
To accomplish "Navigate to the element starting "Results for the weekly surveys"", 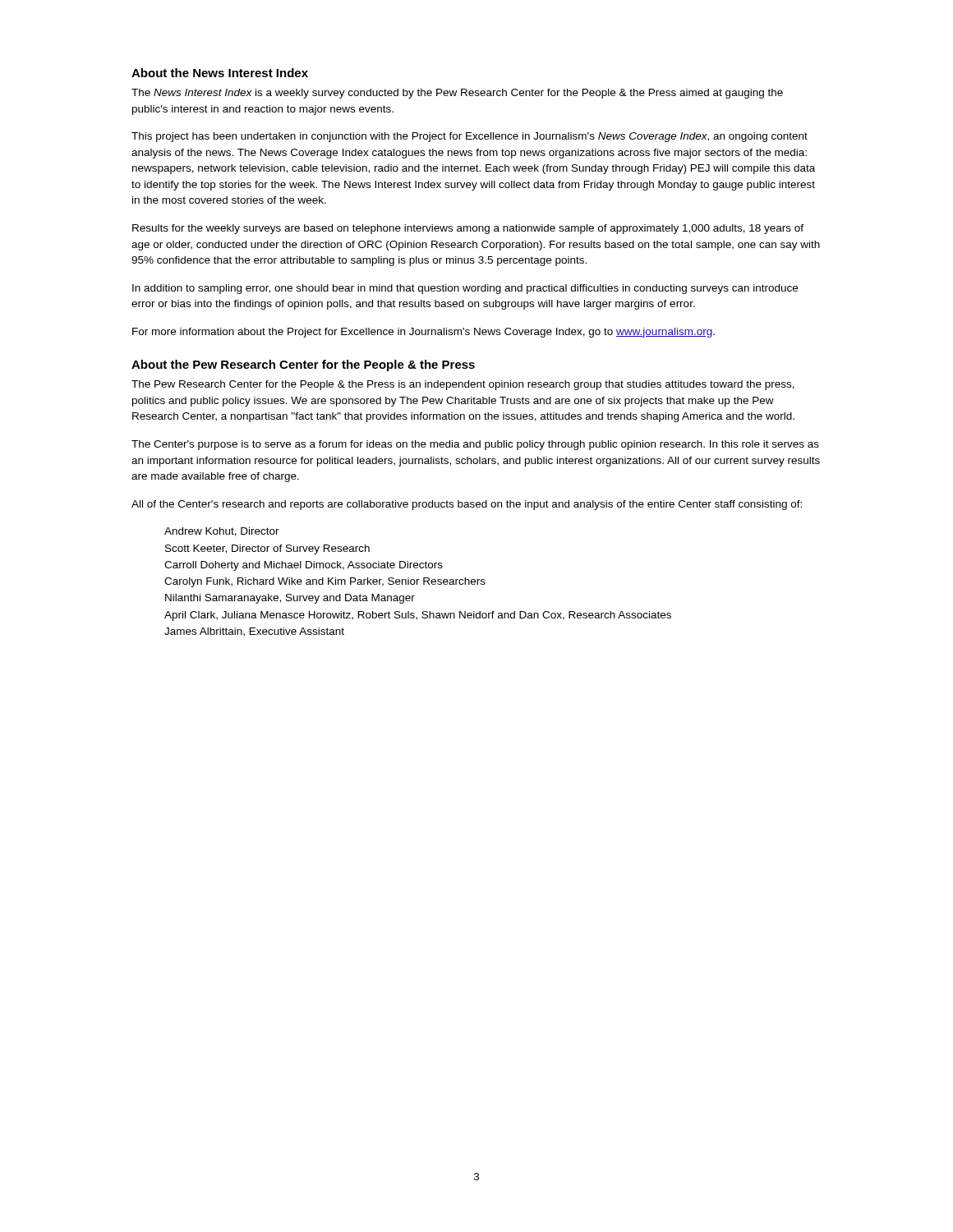I will tap(476, 244).
